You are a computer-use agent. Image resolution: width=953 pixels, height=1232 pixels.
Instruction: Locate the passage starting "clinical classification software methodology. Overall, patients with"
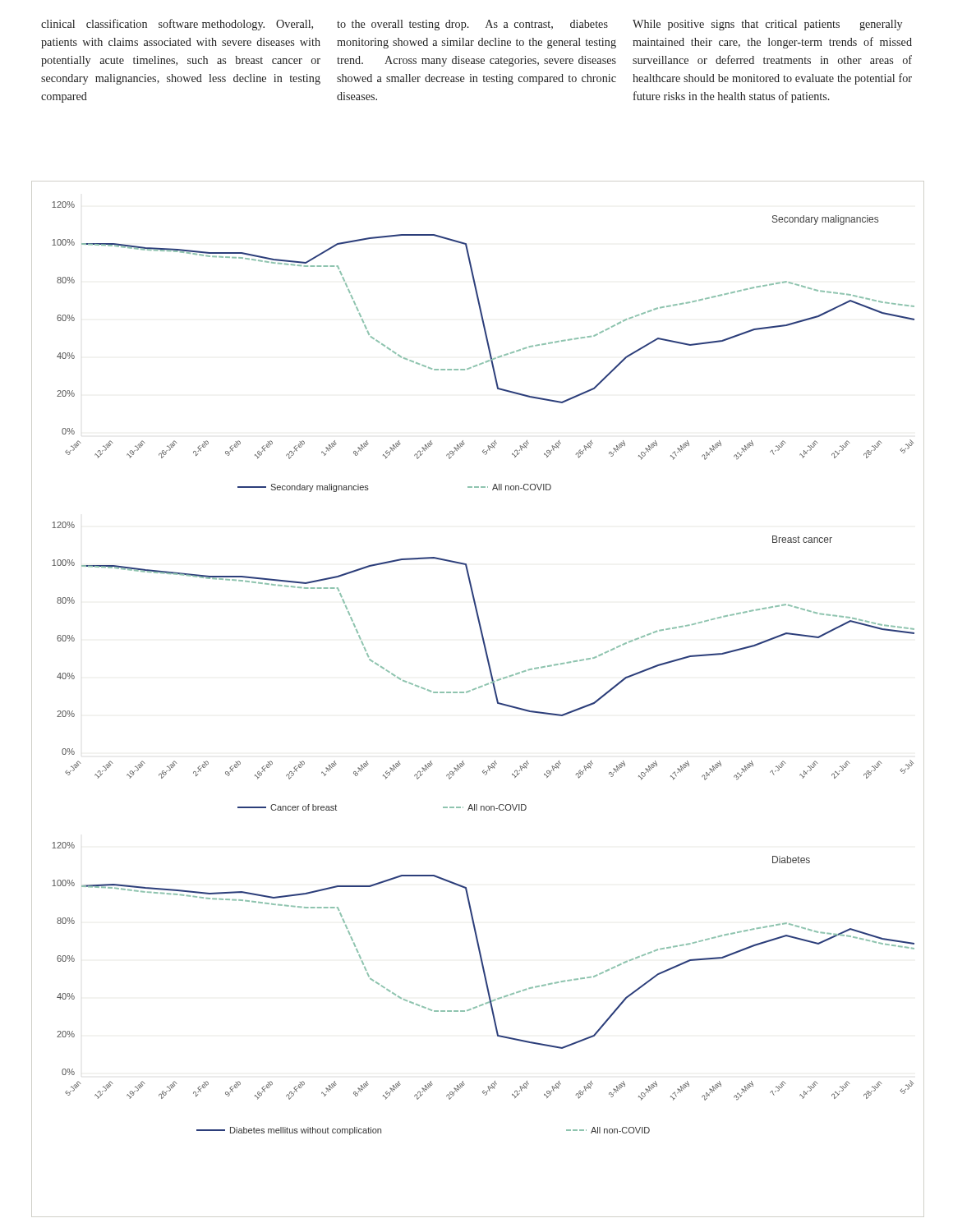(x=181, y=60)
